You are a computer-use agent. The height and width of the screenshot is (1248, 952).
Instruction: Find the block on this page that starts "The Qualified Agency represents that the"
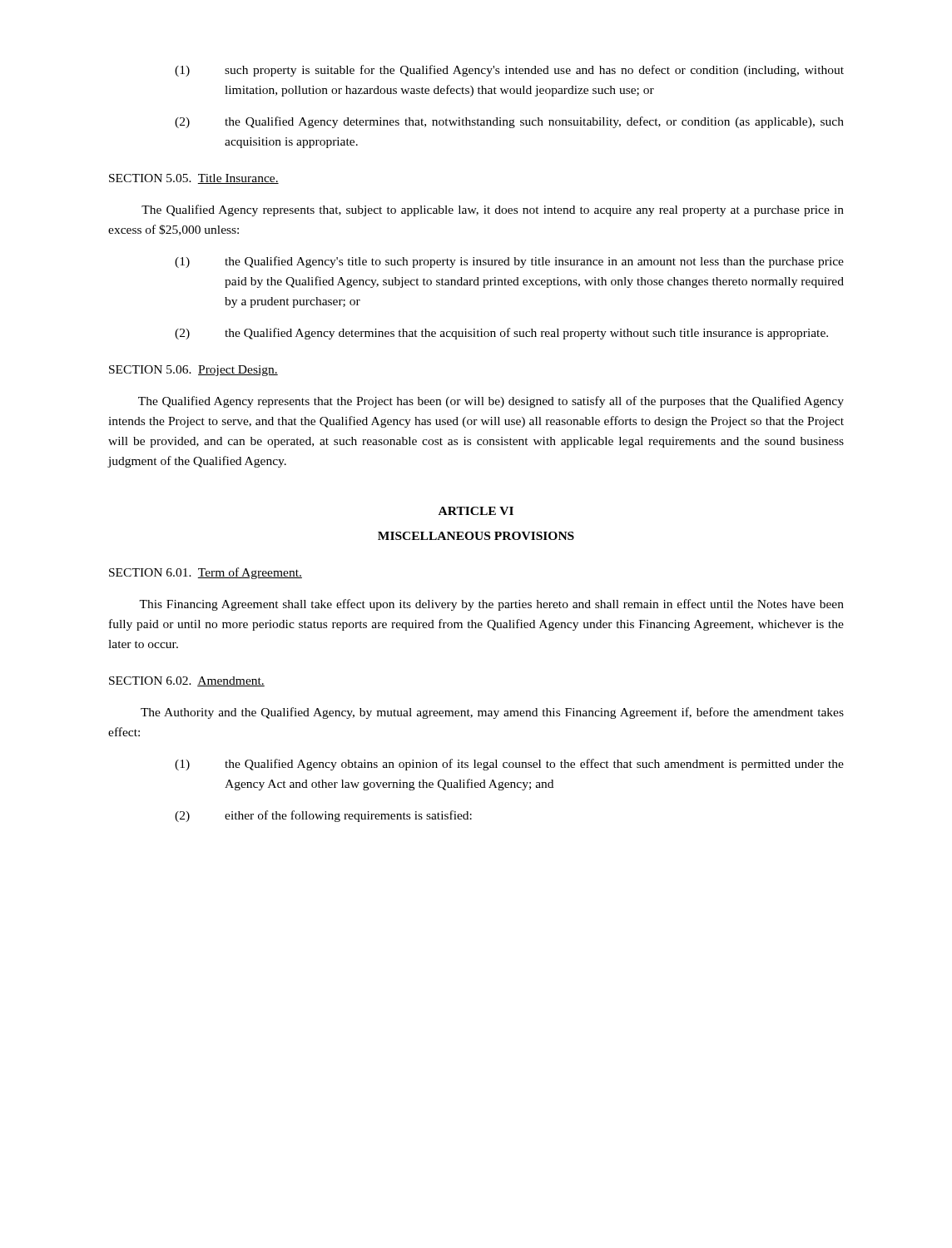click(x=476, y=431)
